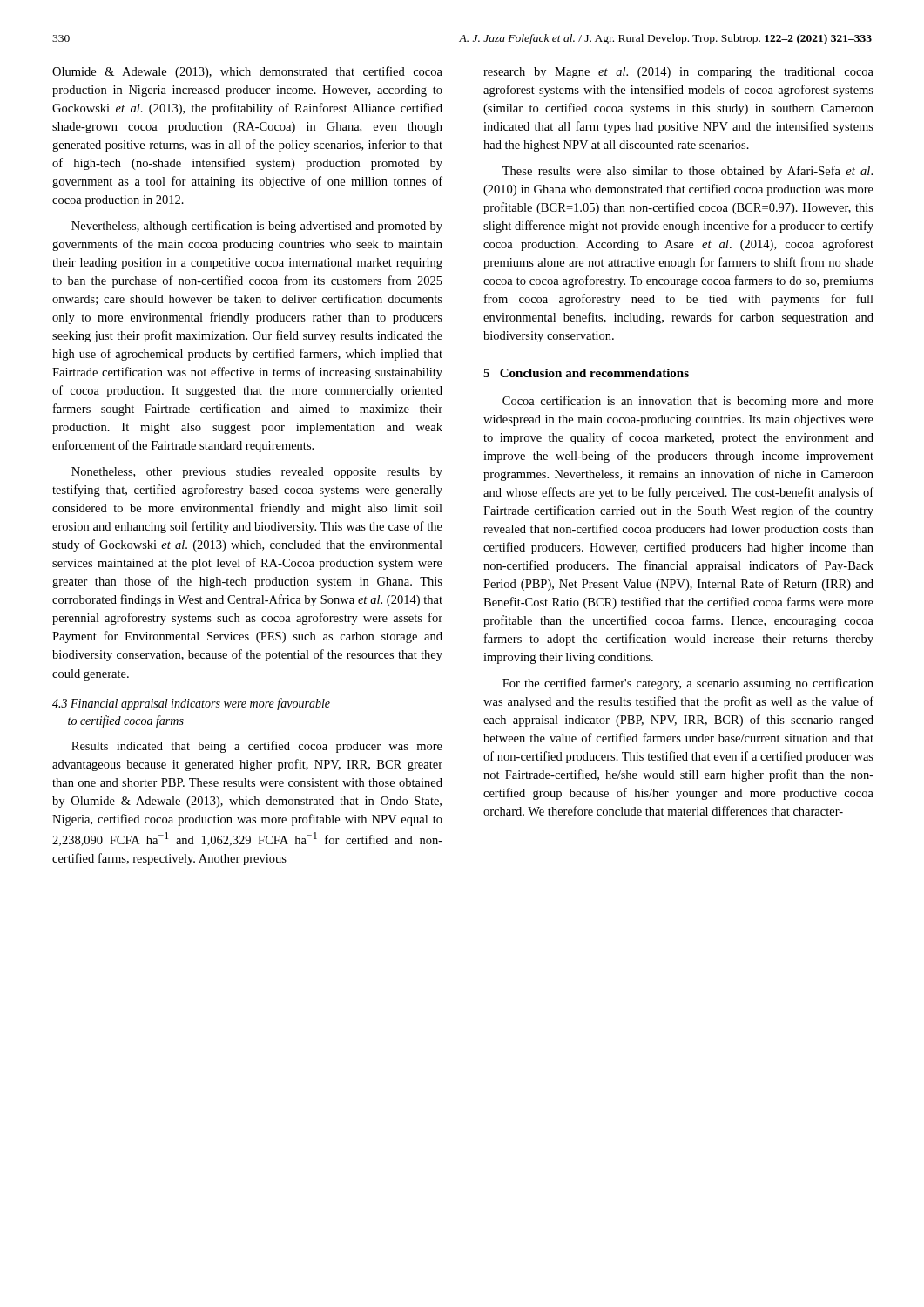Select the region starting "4.3 Financial appraisal indicators were more favourable to"

pyautogui.click(x=247, y=713)
